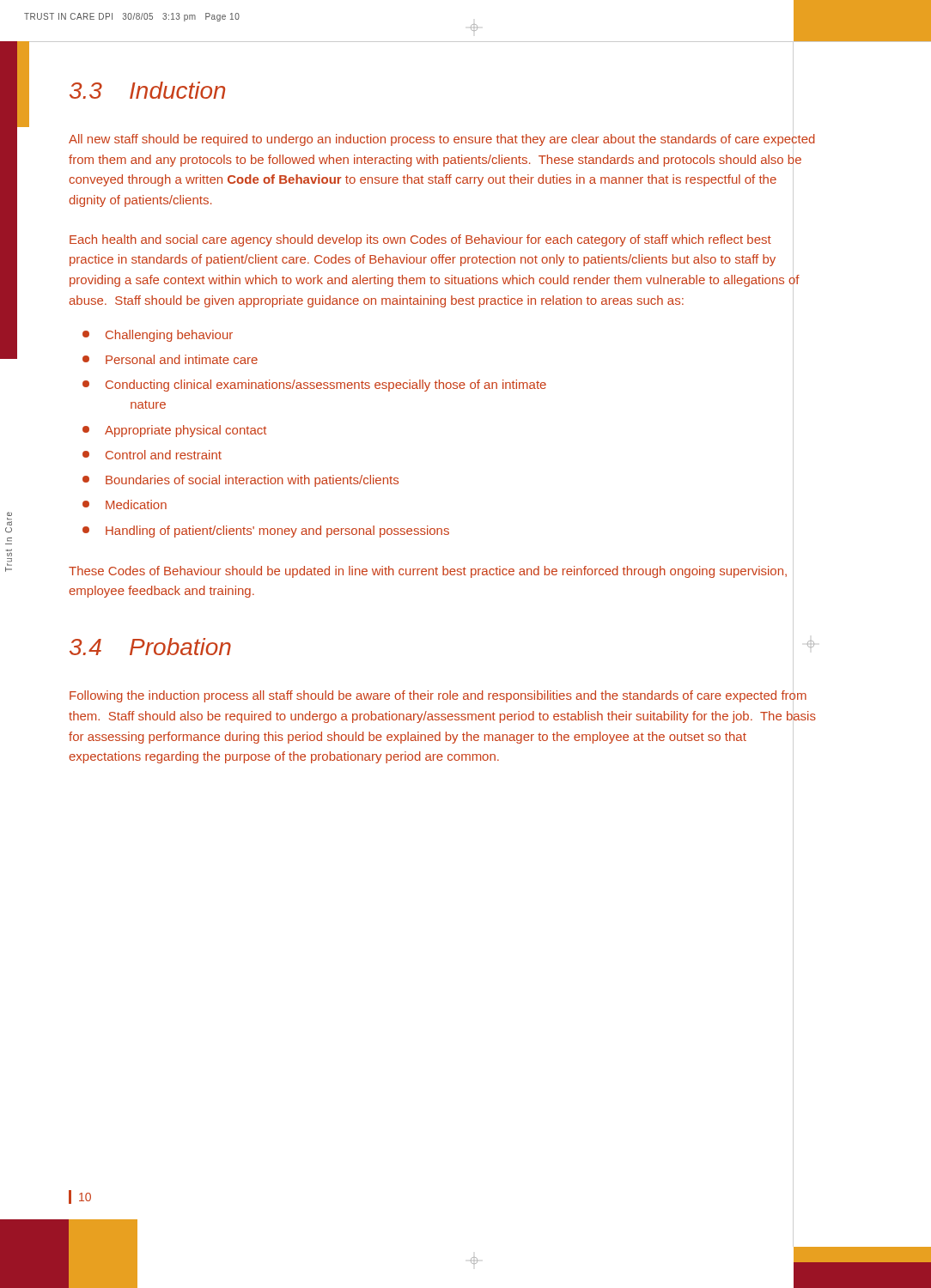The width and height of the screenshot is (931, 1288).
Task: Where is the passage that starts "Following the induction process"?
Action: point(442,726)
